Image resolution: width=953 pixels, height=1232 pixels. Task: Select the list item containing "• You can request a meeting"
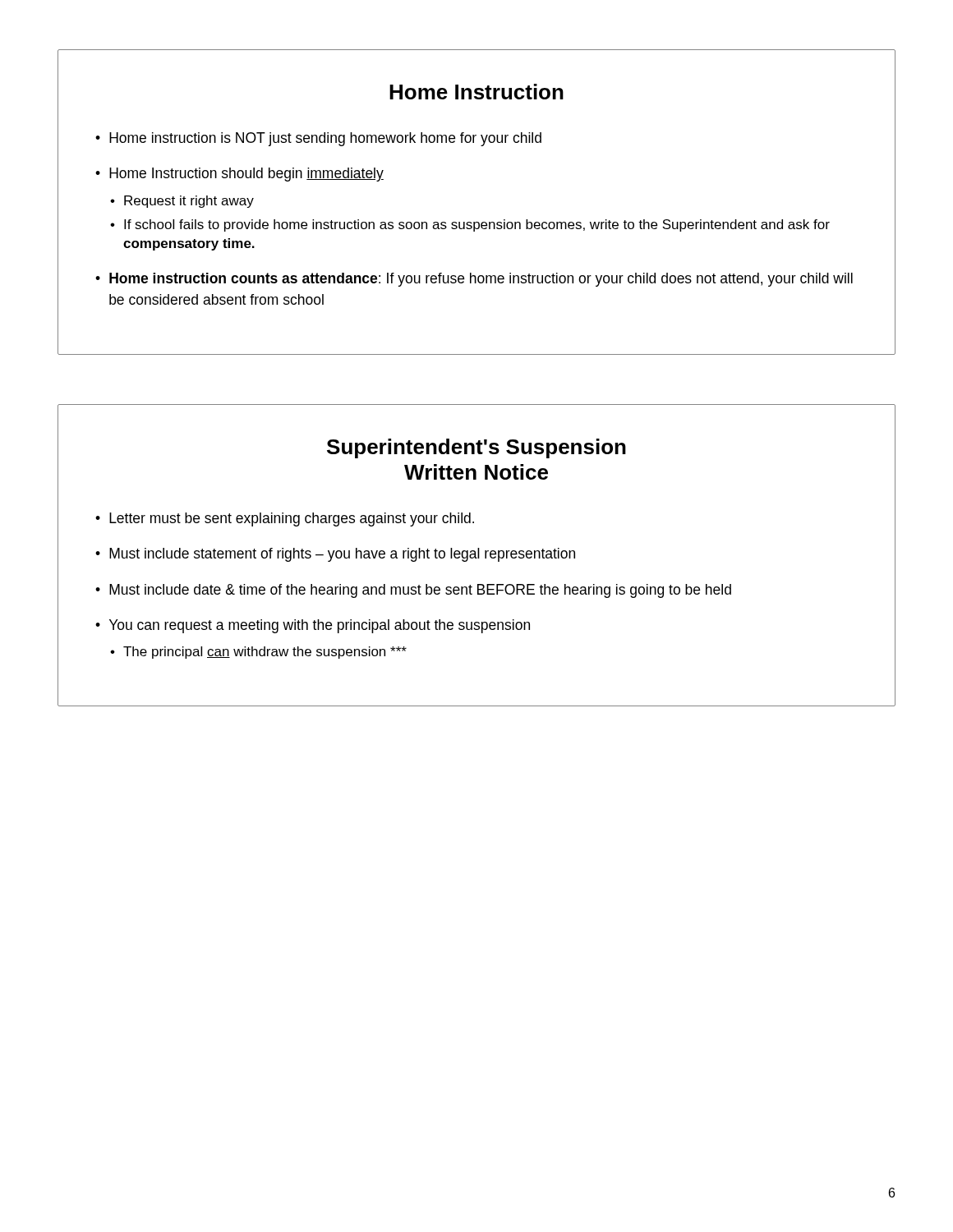(x=476, y=639)
